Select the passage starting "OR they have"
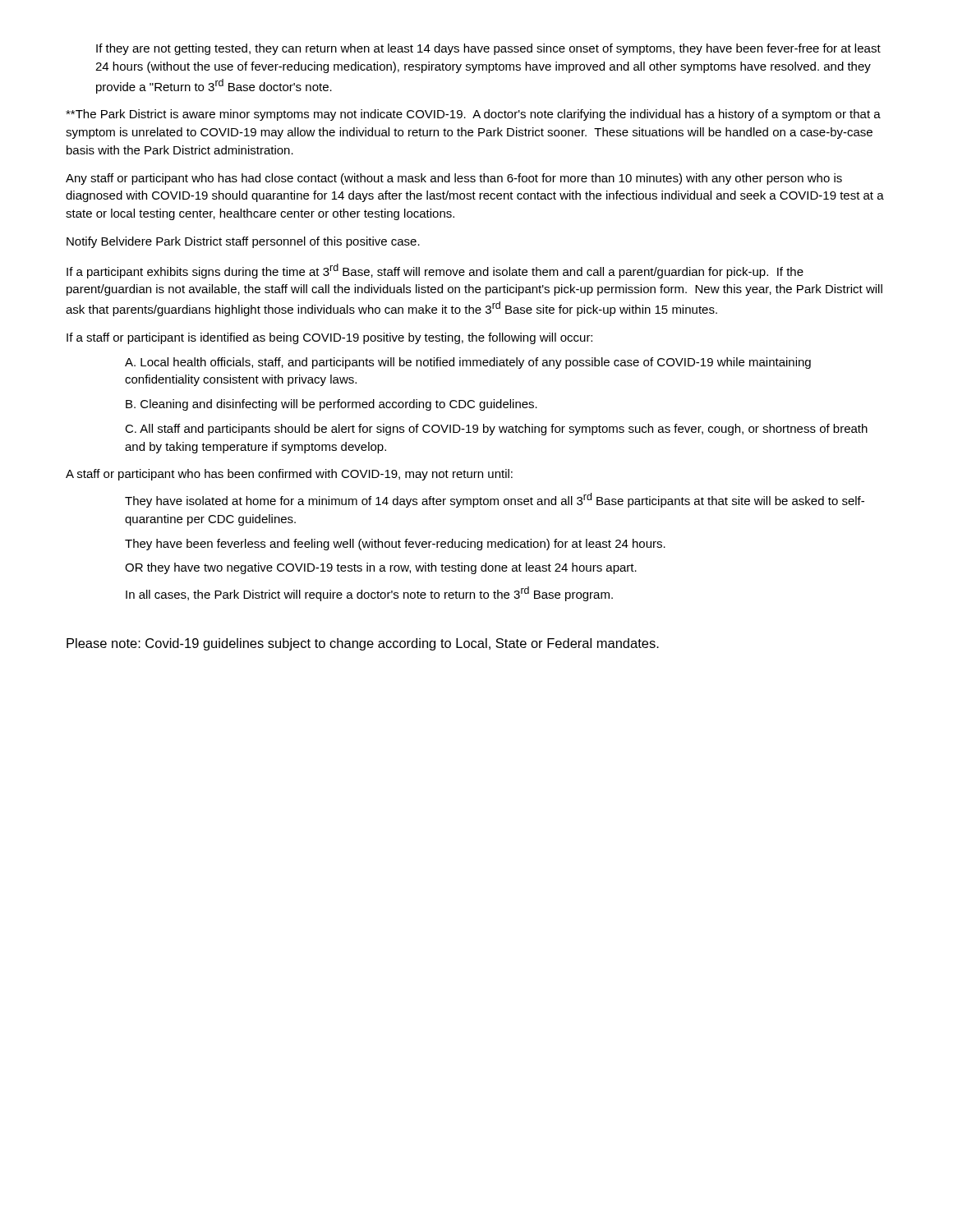Screen dimensions: 1232x953 pos(381,567)
